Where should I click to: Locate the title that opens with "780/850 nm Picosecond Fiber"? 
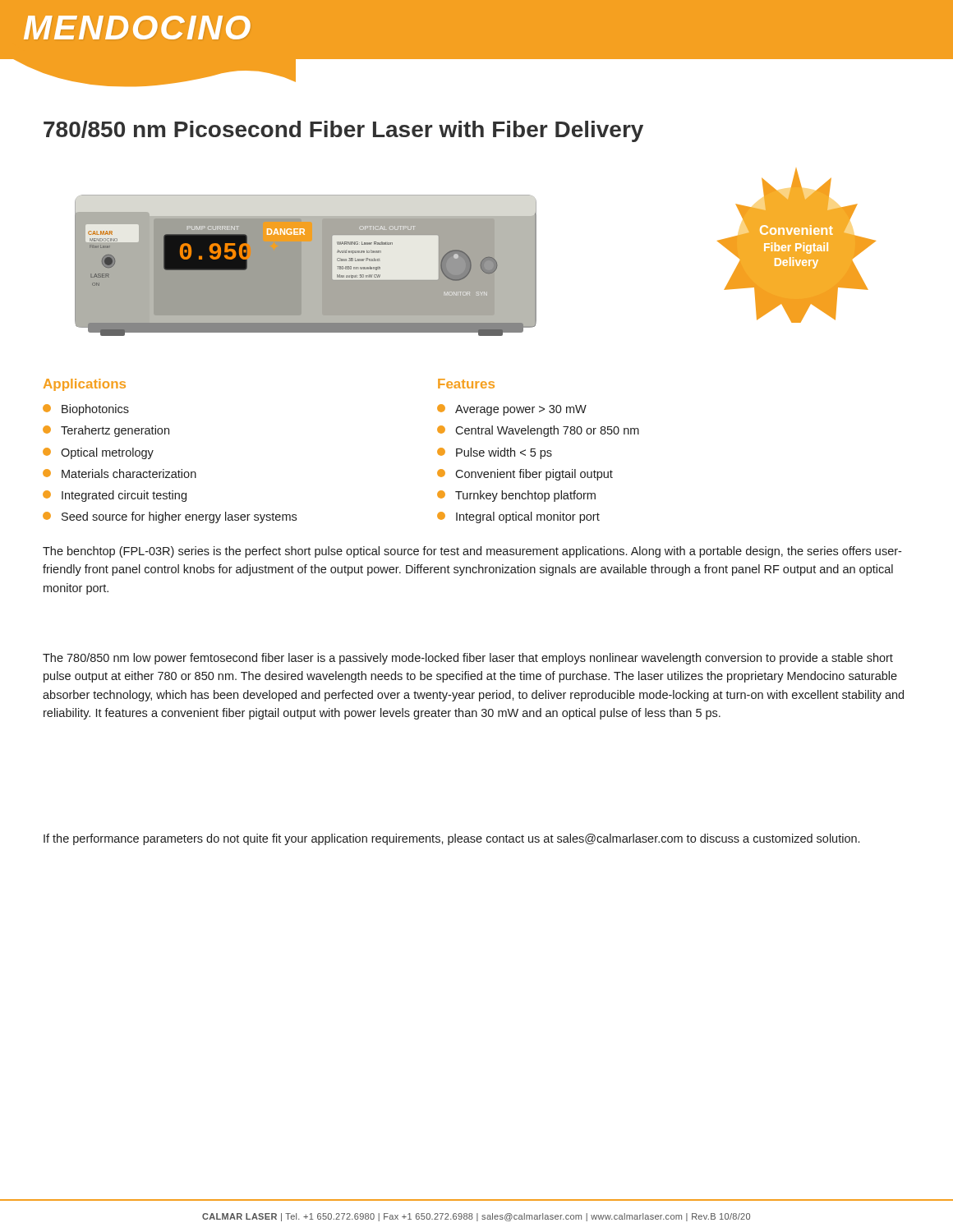coord(343,129)
